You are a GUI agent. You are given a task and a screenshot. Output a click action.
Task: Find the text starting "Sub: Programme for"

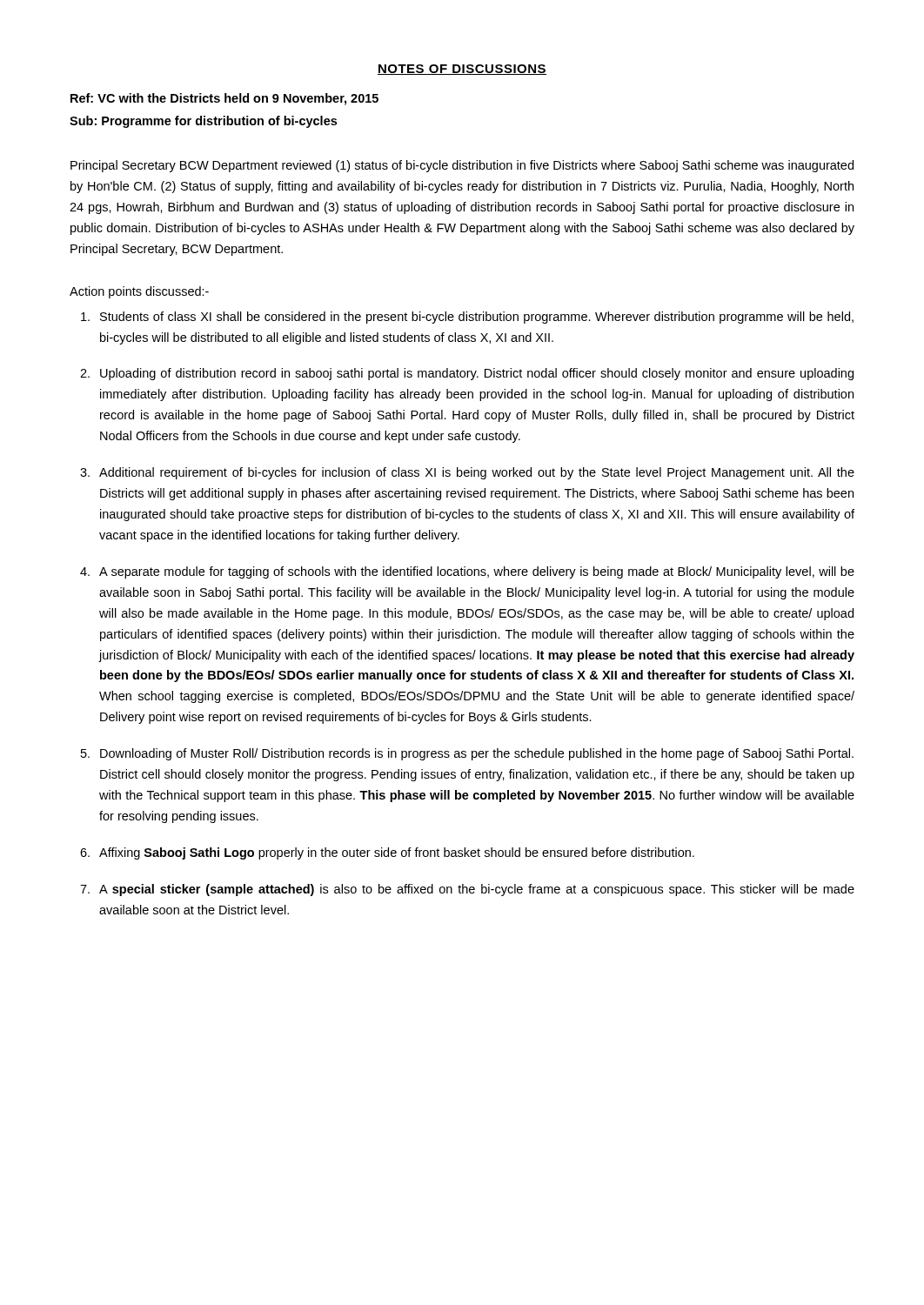point(203,121)
